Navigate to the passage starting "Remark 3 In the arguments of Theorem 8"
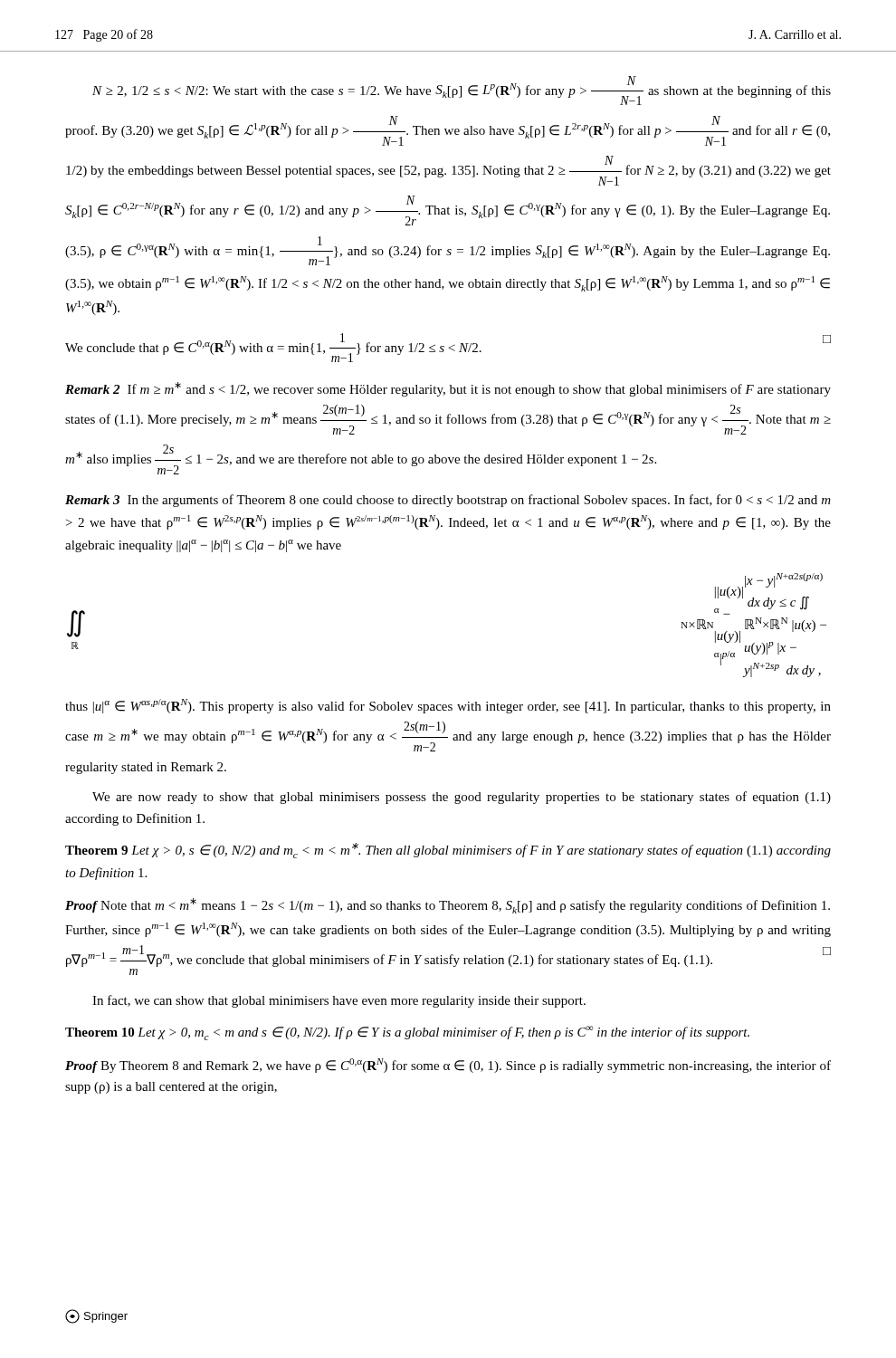 pyautogui.click(x=448, y=523)
